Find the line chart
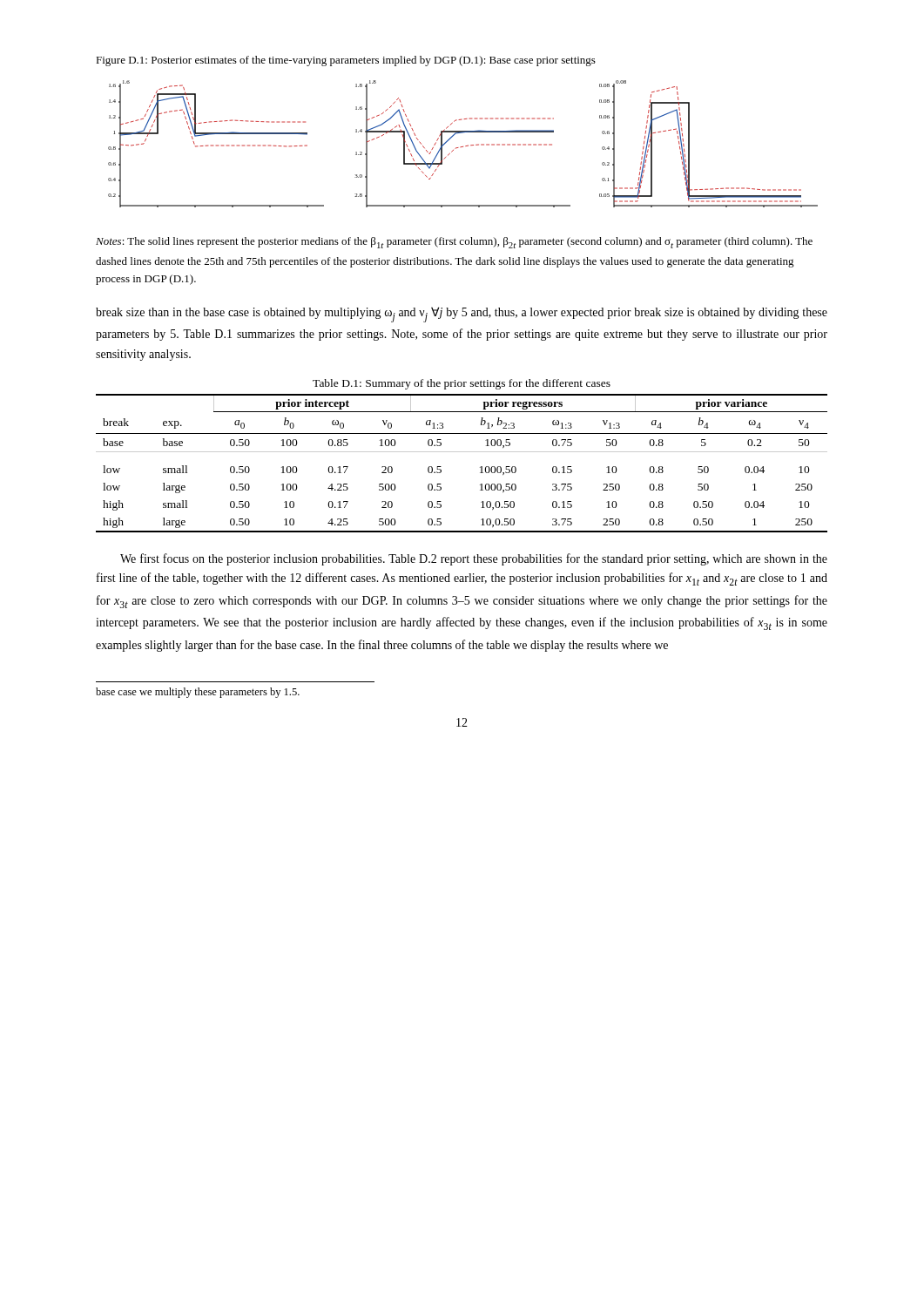Screen dimensions: 1307x924 tap(462, 151)
